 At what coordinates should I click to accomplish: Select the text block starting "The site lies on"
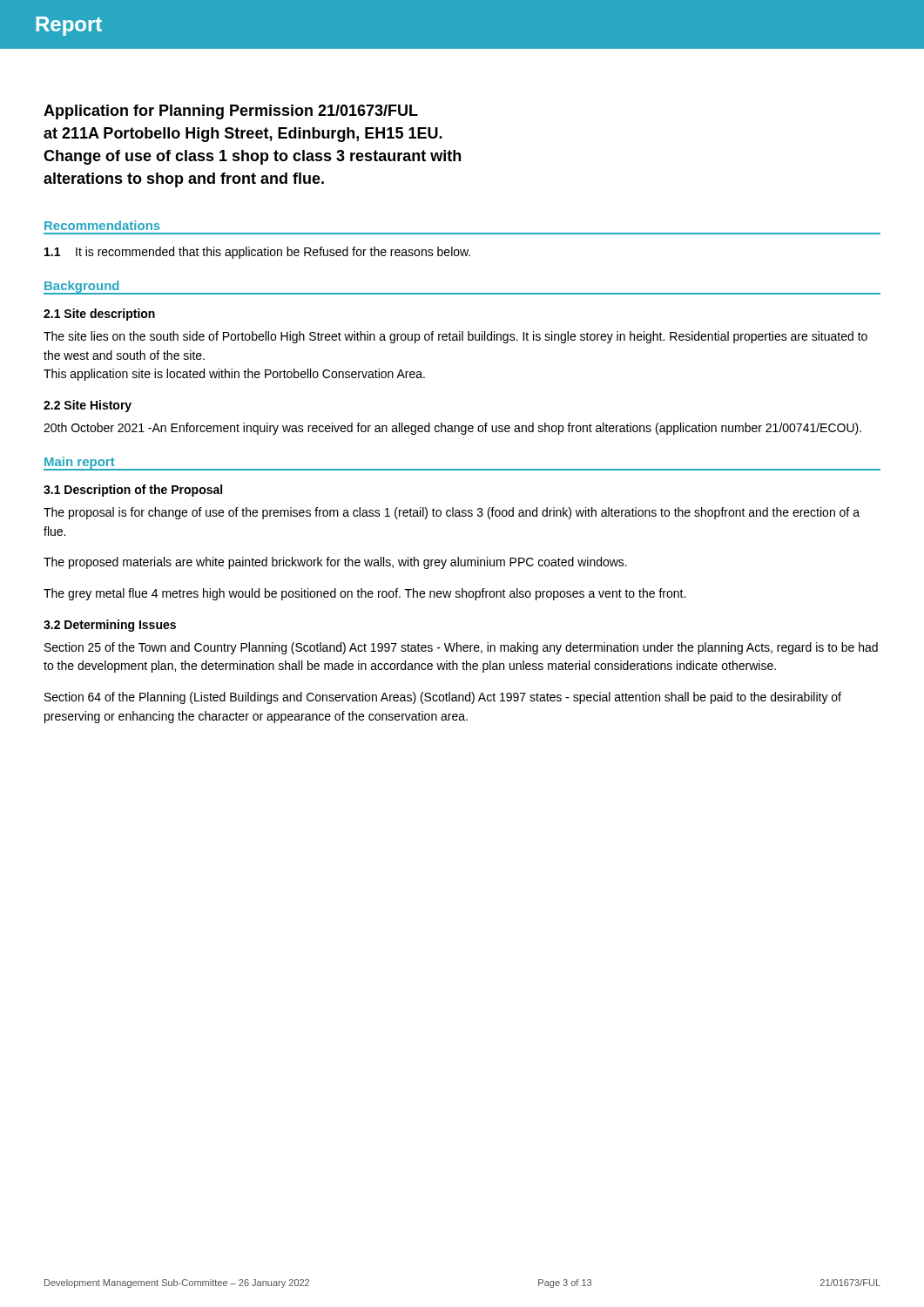pyautogui.click(x=455, y=337)
